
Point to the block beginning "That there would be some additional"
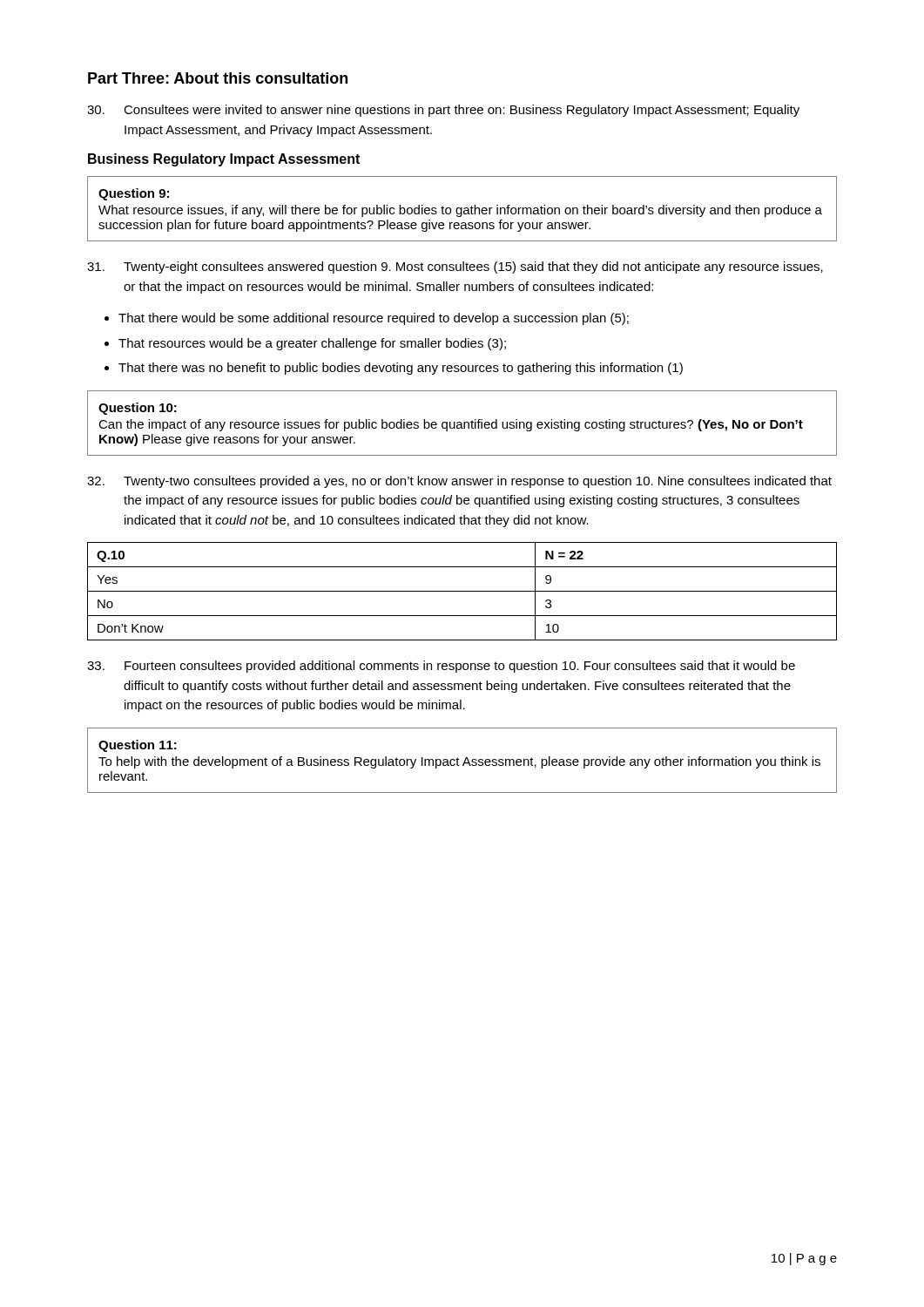[x=462, y=318]
